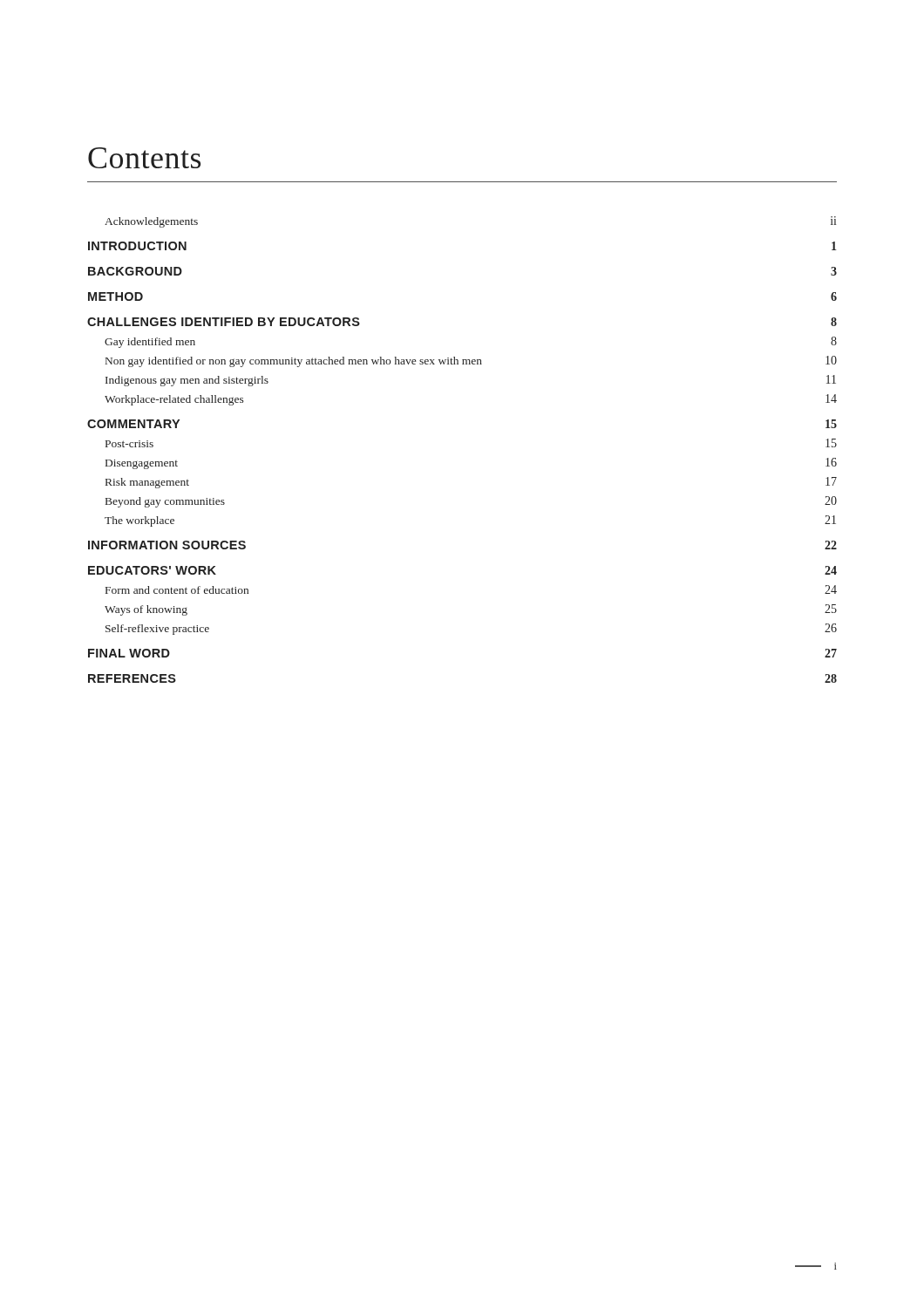924x1308 pixels.
Task: Click on the list item with the text "EDUCATORS' WORK 24"
Action: point(155,570)
